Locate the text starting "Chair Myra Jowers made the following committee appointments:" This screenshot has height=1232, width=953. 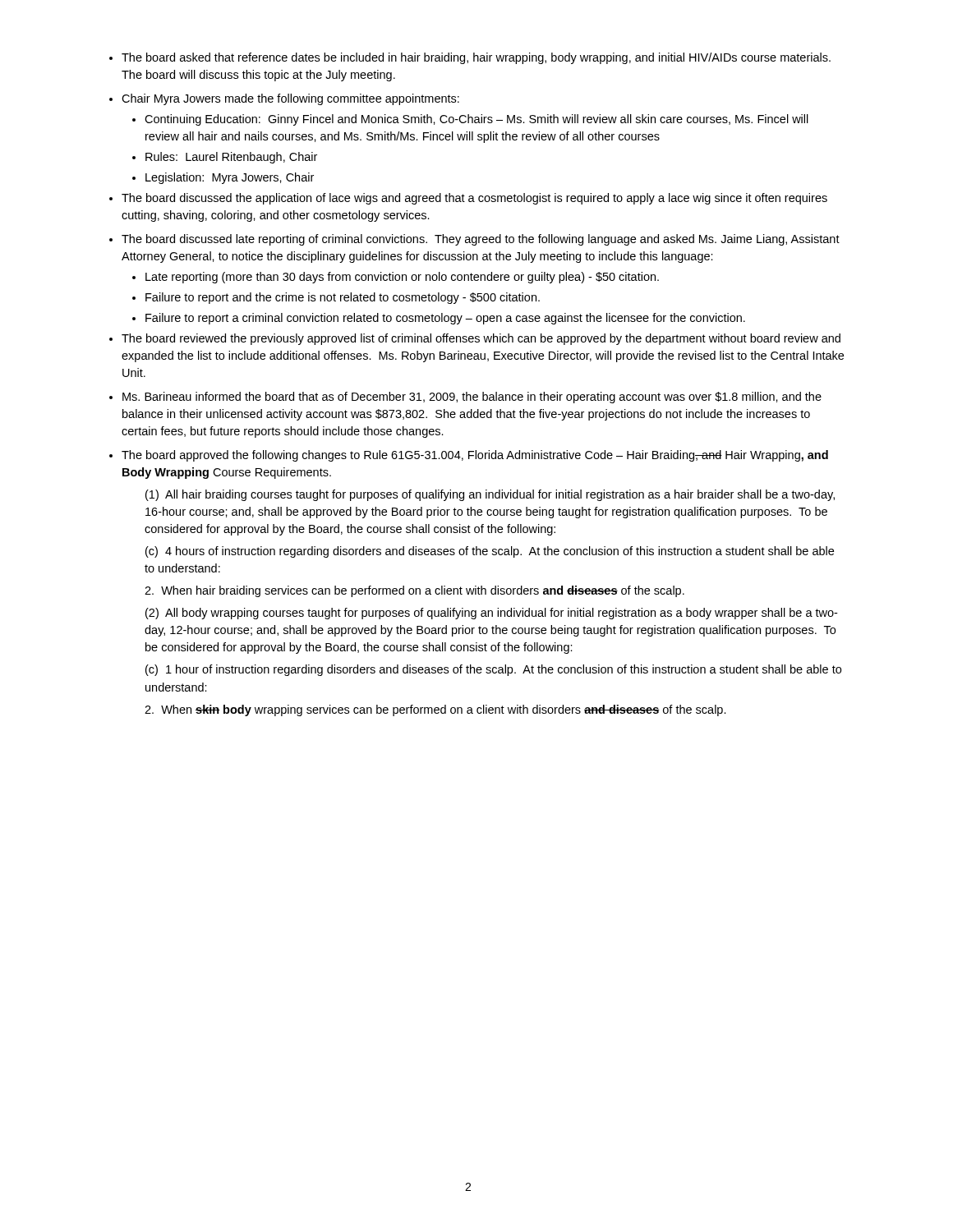coord(484,139)
